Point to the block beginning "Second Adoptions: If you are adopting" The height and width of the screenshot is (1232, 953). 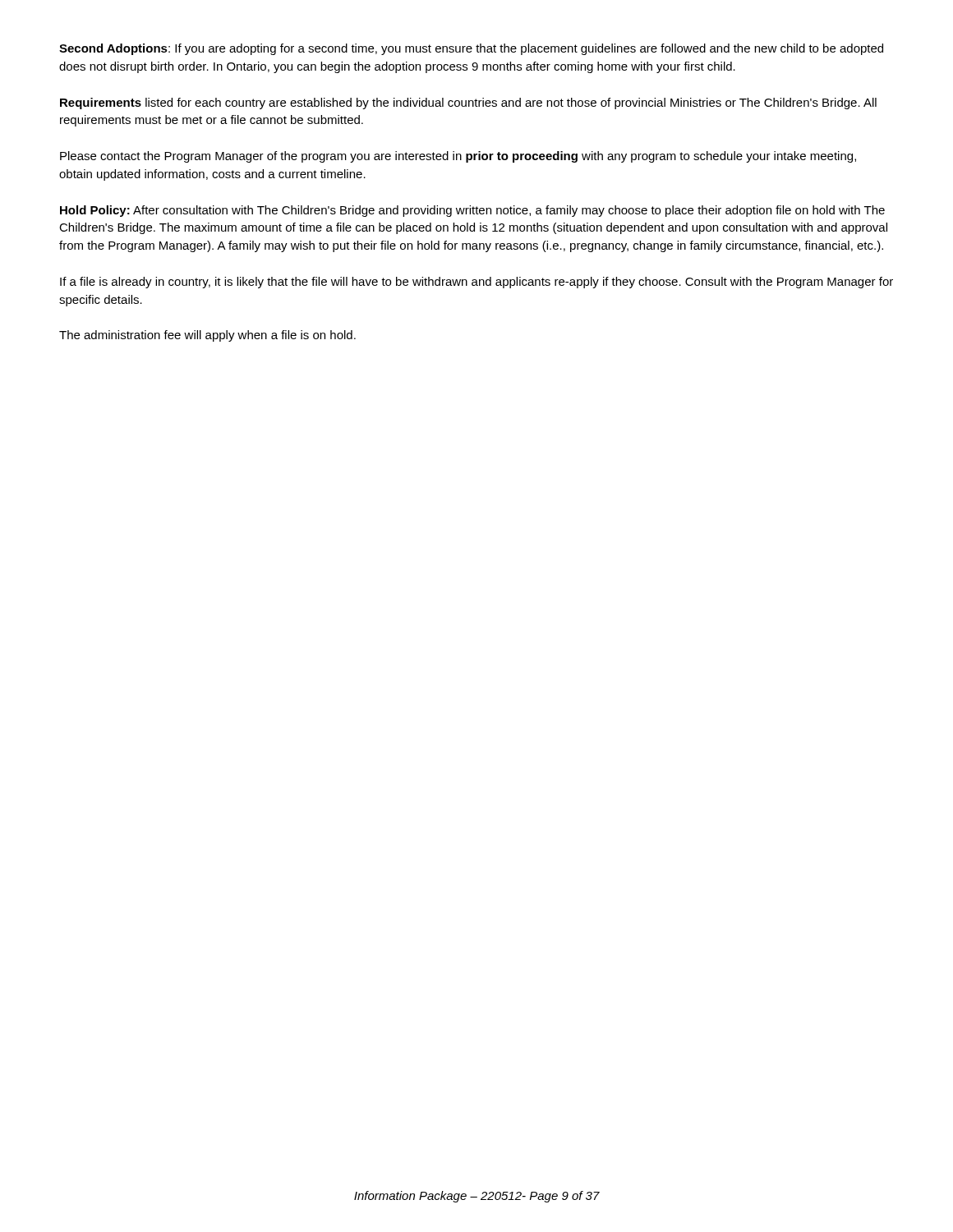pyautogui.click(x=472, y=57)
